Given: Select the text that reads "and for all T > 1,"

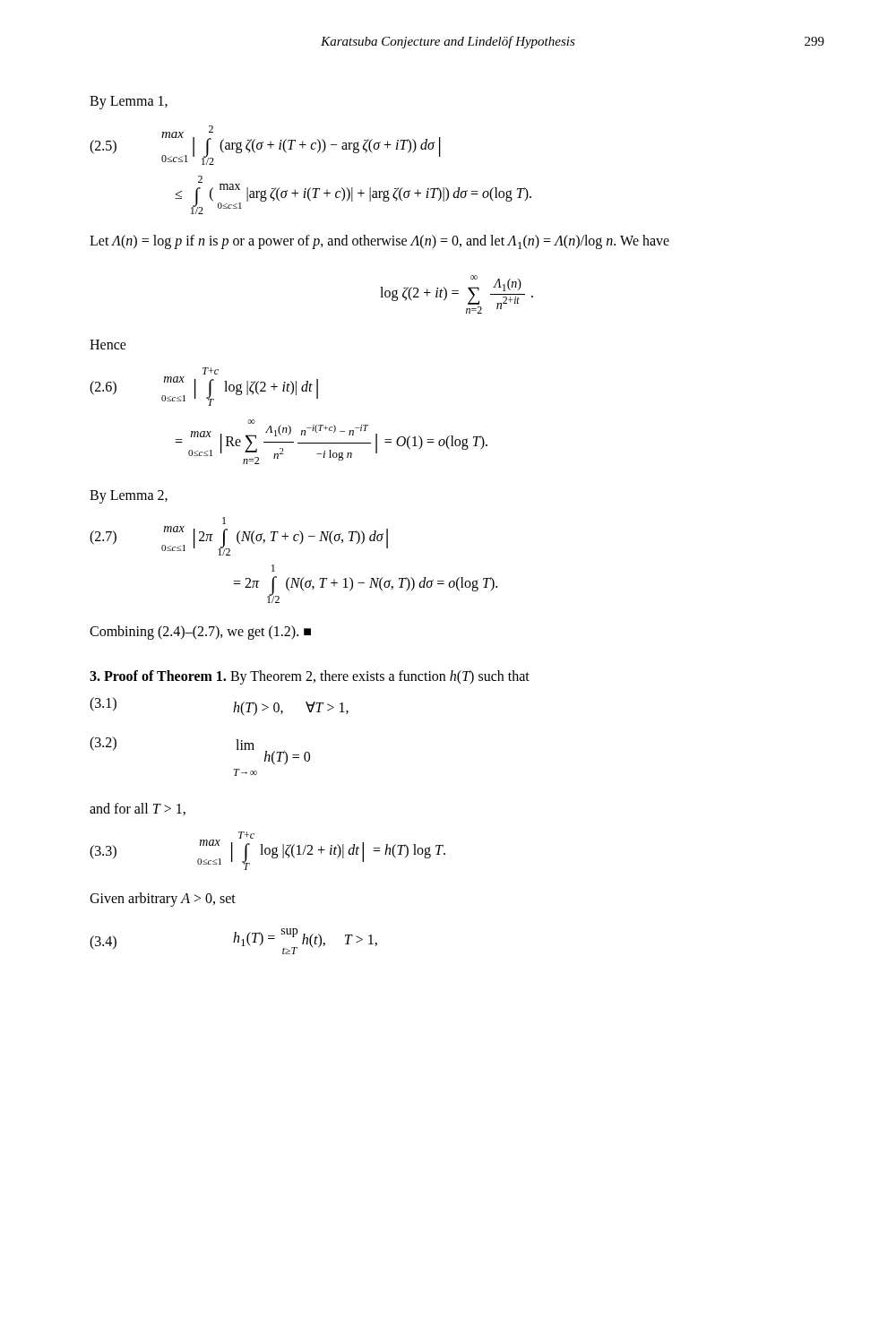Looking at the screenshot, I should 138,809.
